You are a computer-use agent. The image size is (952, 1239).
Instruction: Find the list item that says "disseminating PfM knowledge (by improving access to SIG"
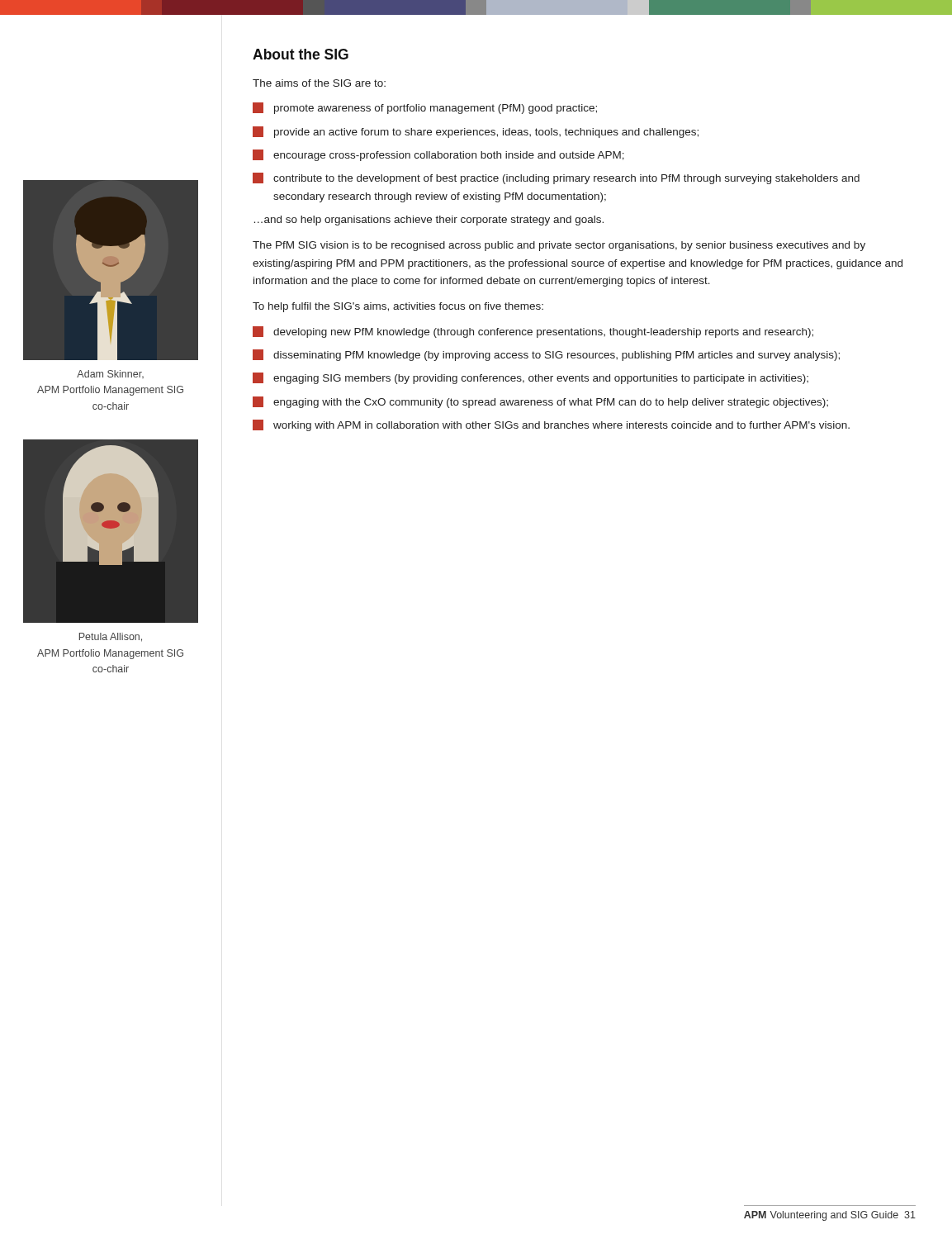click(547, 355)
